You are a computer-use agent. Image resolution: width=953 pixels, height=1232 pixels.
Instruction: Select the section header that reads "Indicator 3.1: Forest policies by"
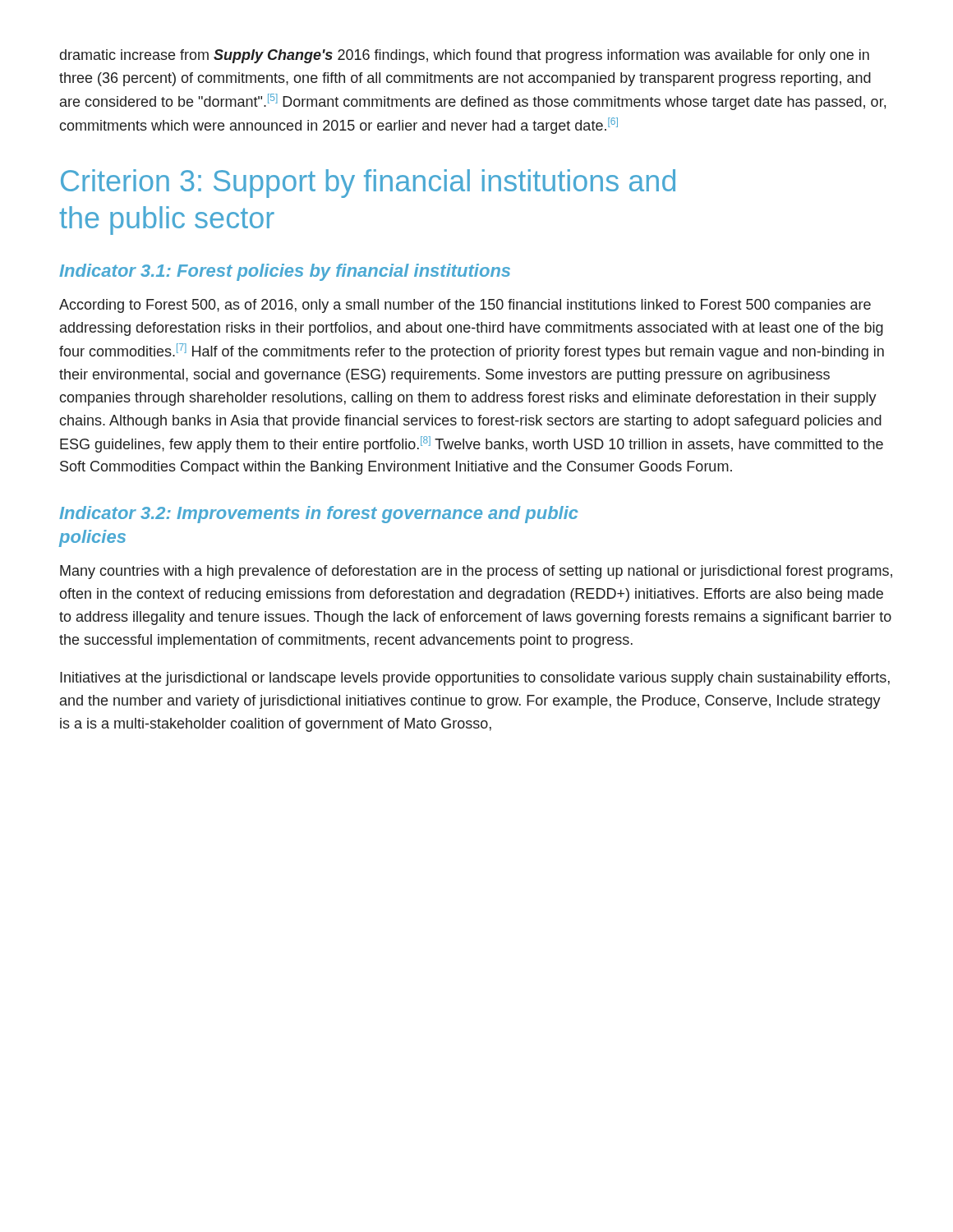pos(285,270)
